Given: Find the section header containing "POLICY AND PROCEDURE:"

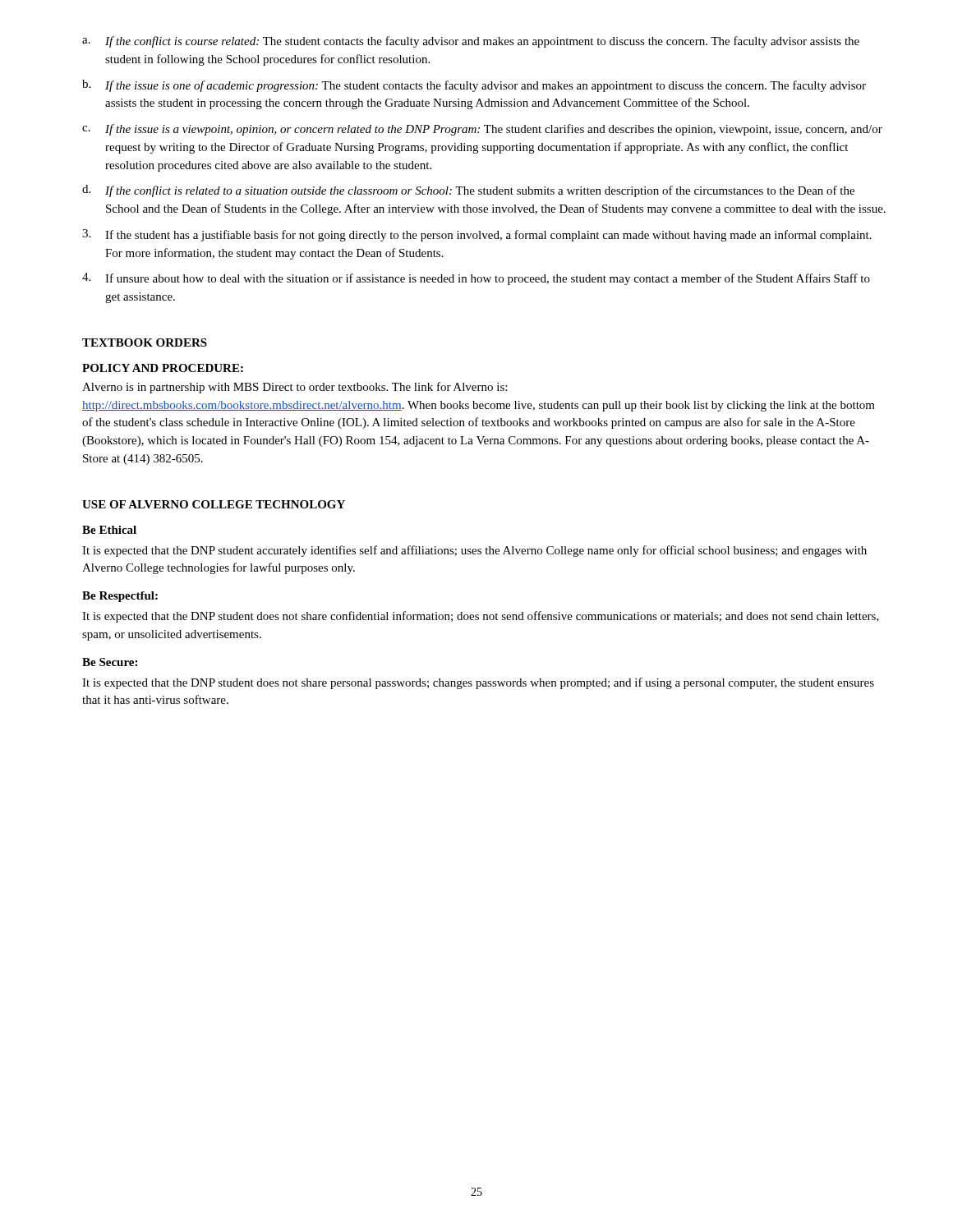Looking at the screenshot, I should [163, 368].
